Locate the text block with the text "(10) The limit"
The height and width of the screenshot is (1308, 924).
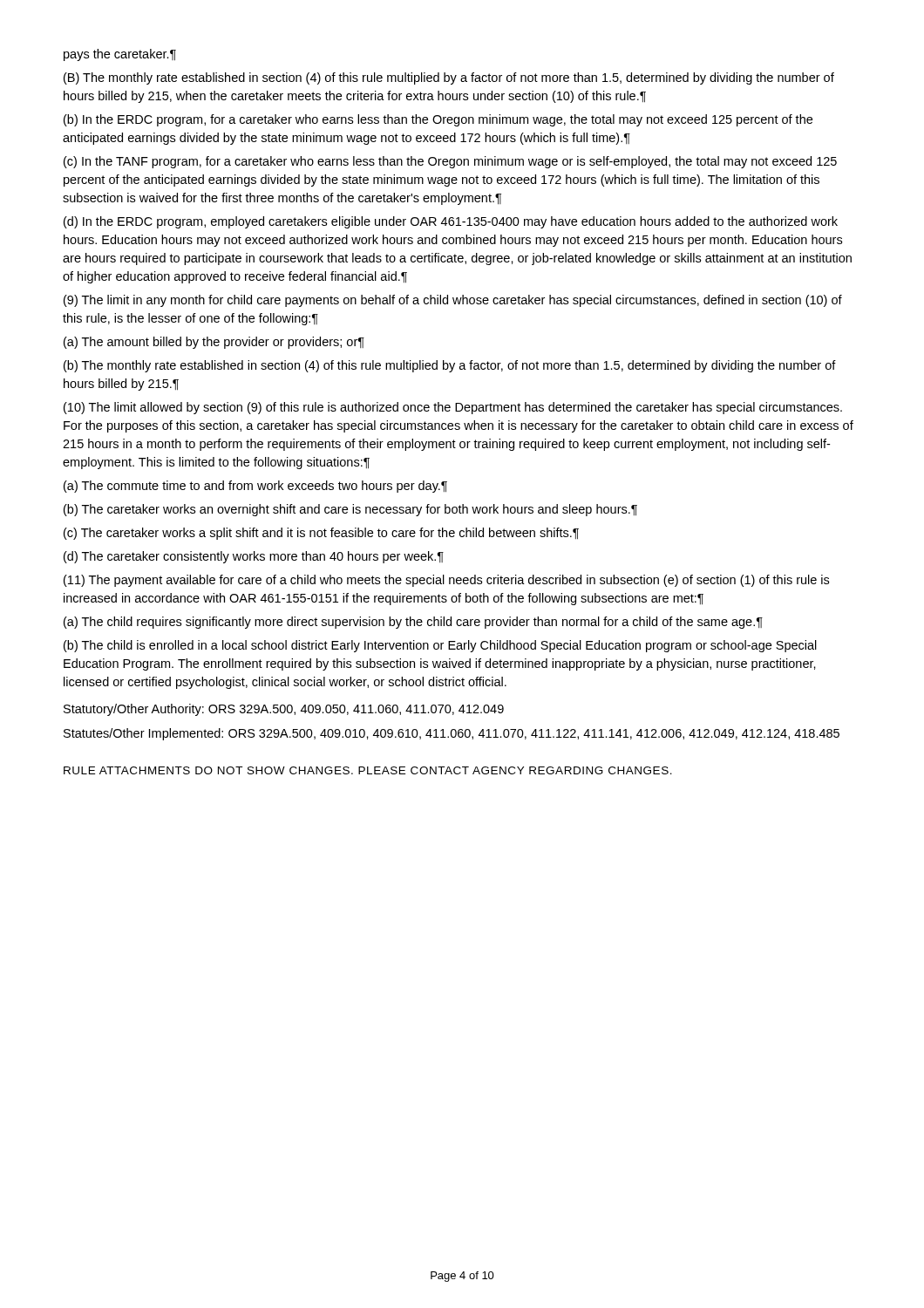click(x=458, y=435)
